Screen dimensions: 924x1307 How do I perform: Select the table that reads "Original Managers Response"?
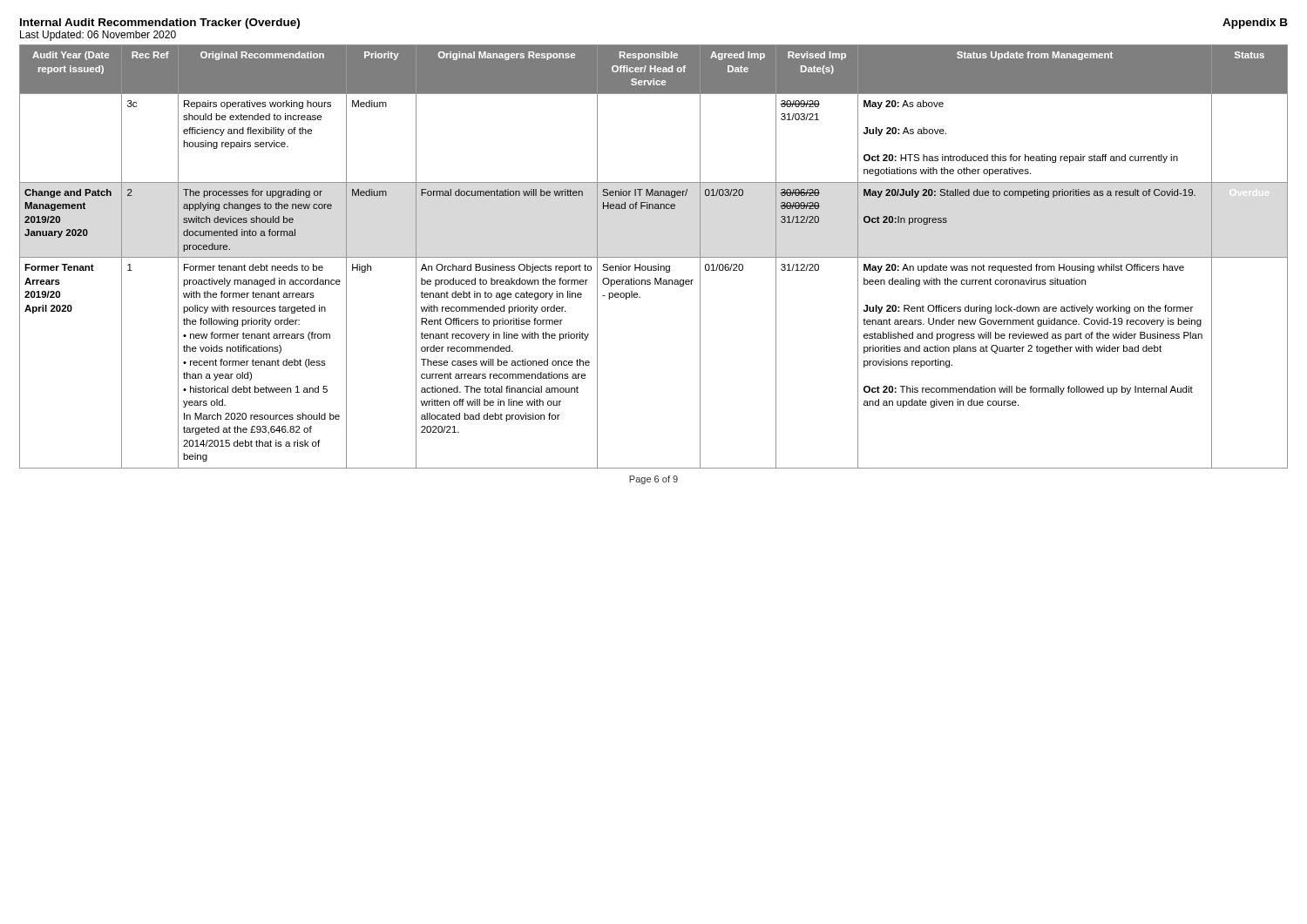click(654, 256)
